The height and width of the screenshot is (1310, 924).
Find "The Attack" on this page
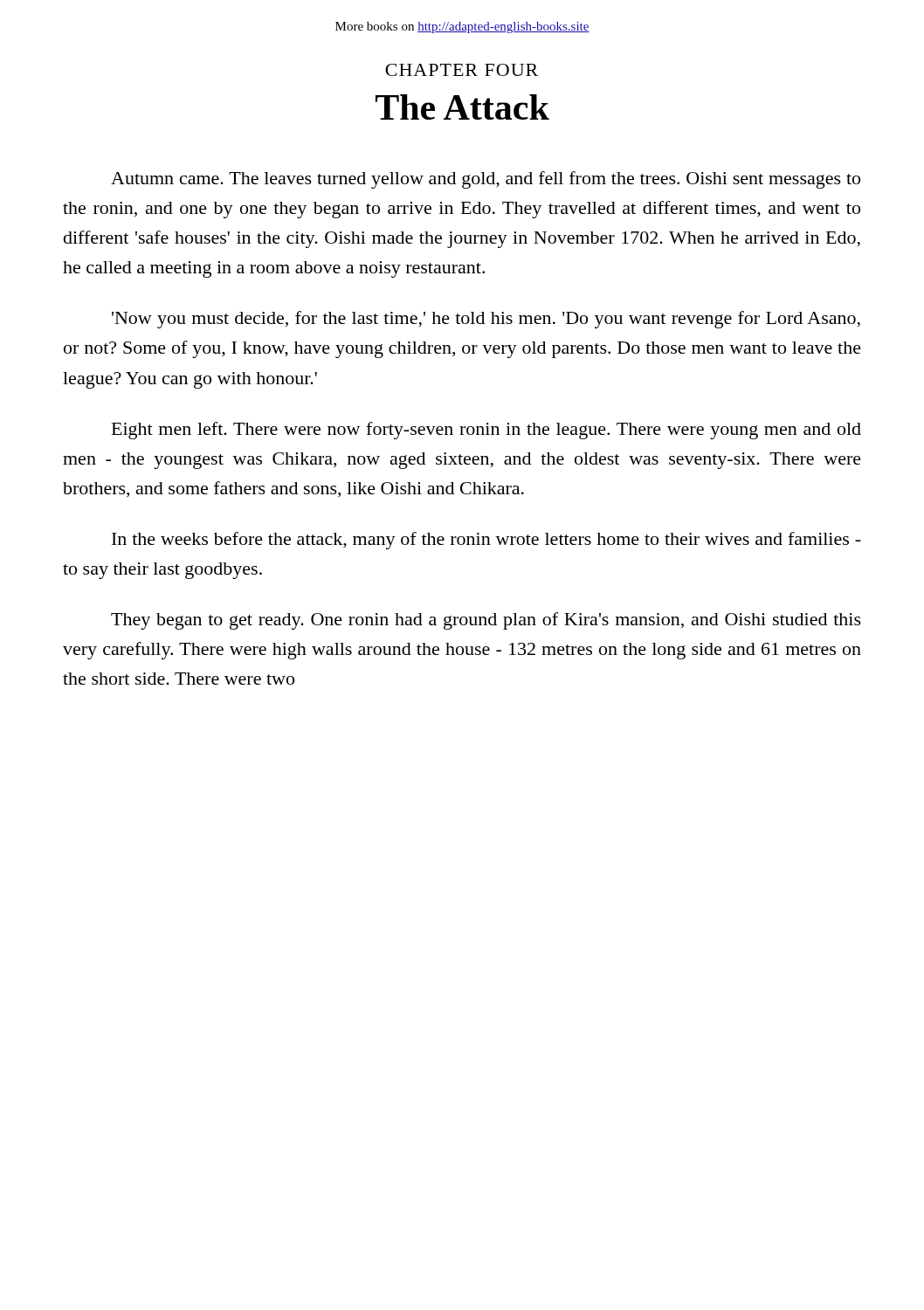point(462,107)
